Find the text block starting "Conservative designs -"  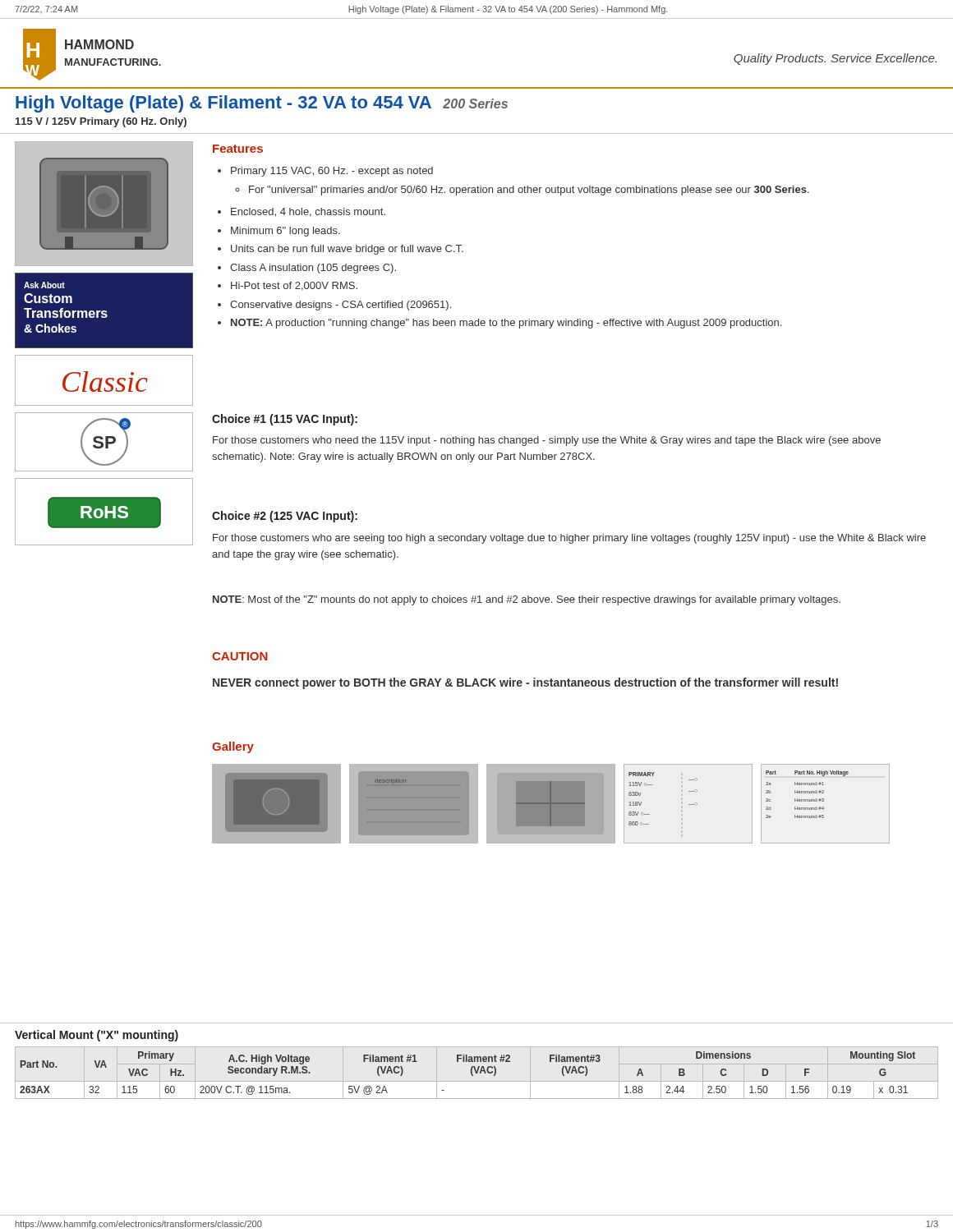click(341, 304)
